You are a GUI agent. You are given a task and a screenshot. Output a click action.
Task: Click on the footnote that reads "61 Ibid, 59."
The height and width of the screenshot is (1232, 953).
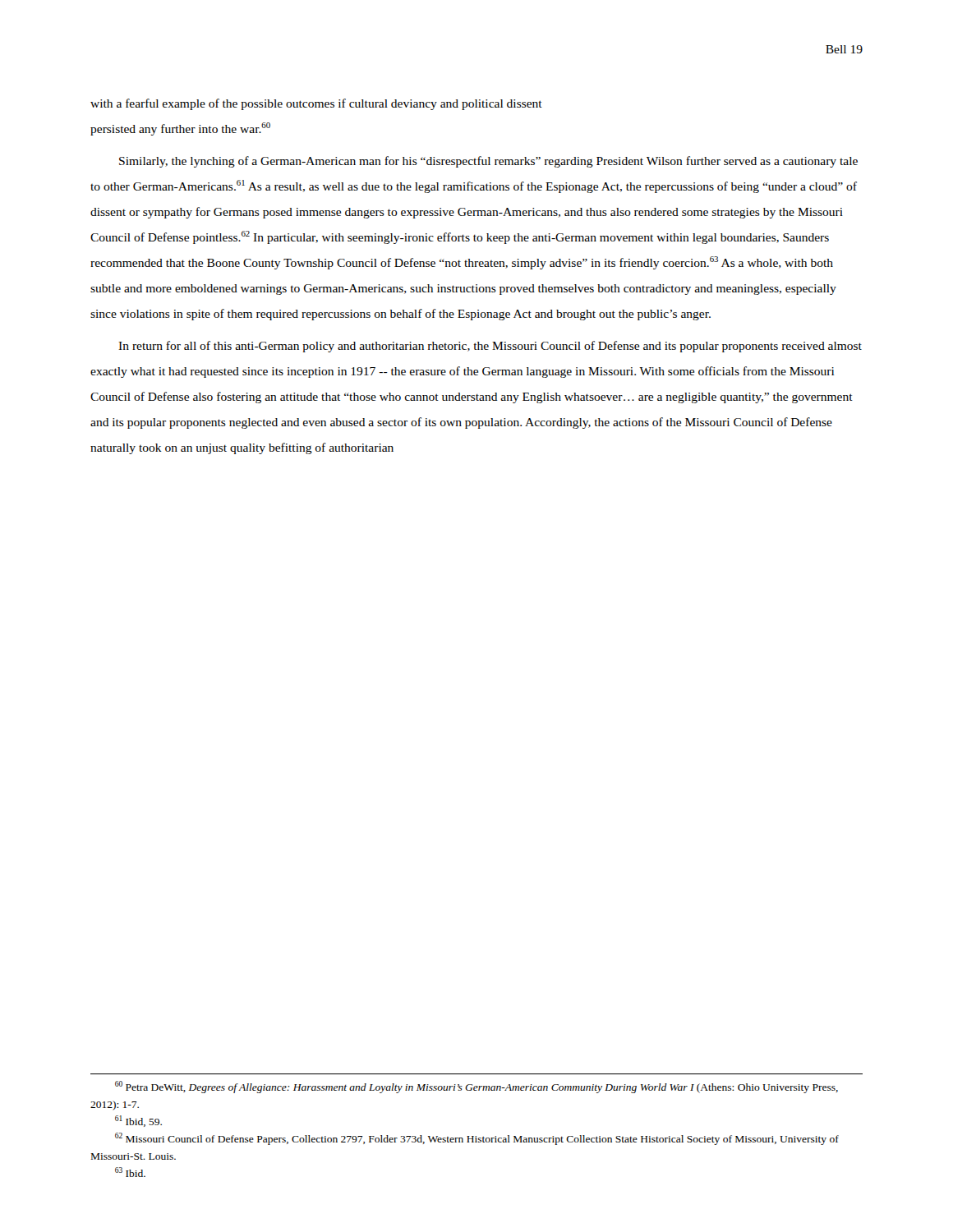139,1121
